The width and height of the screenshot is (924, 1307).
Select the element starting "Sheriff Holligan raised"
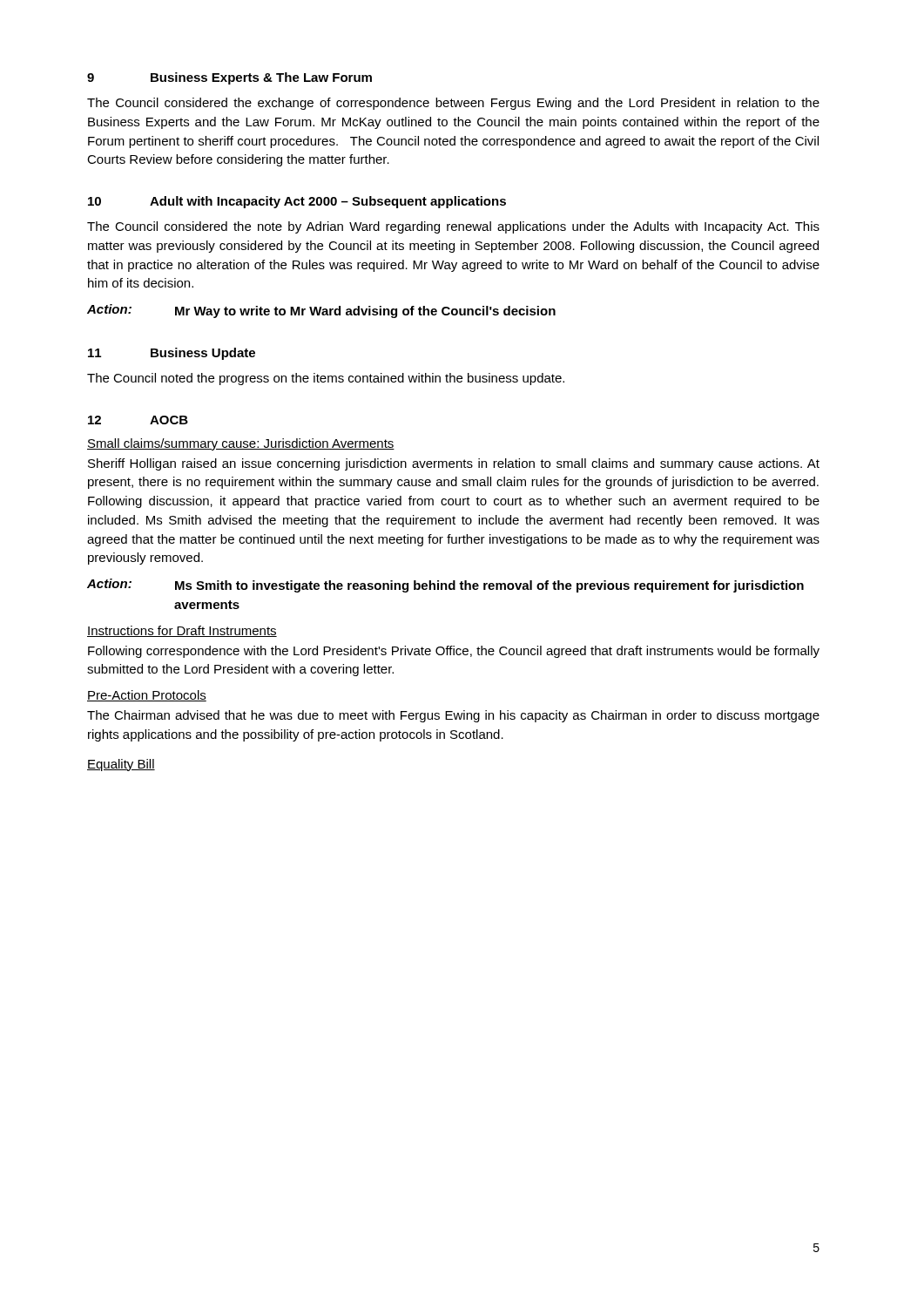point(453,510)
